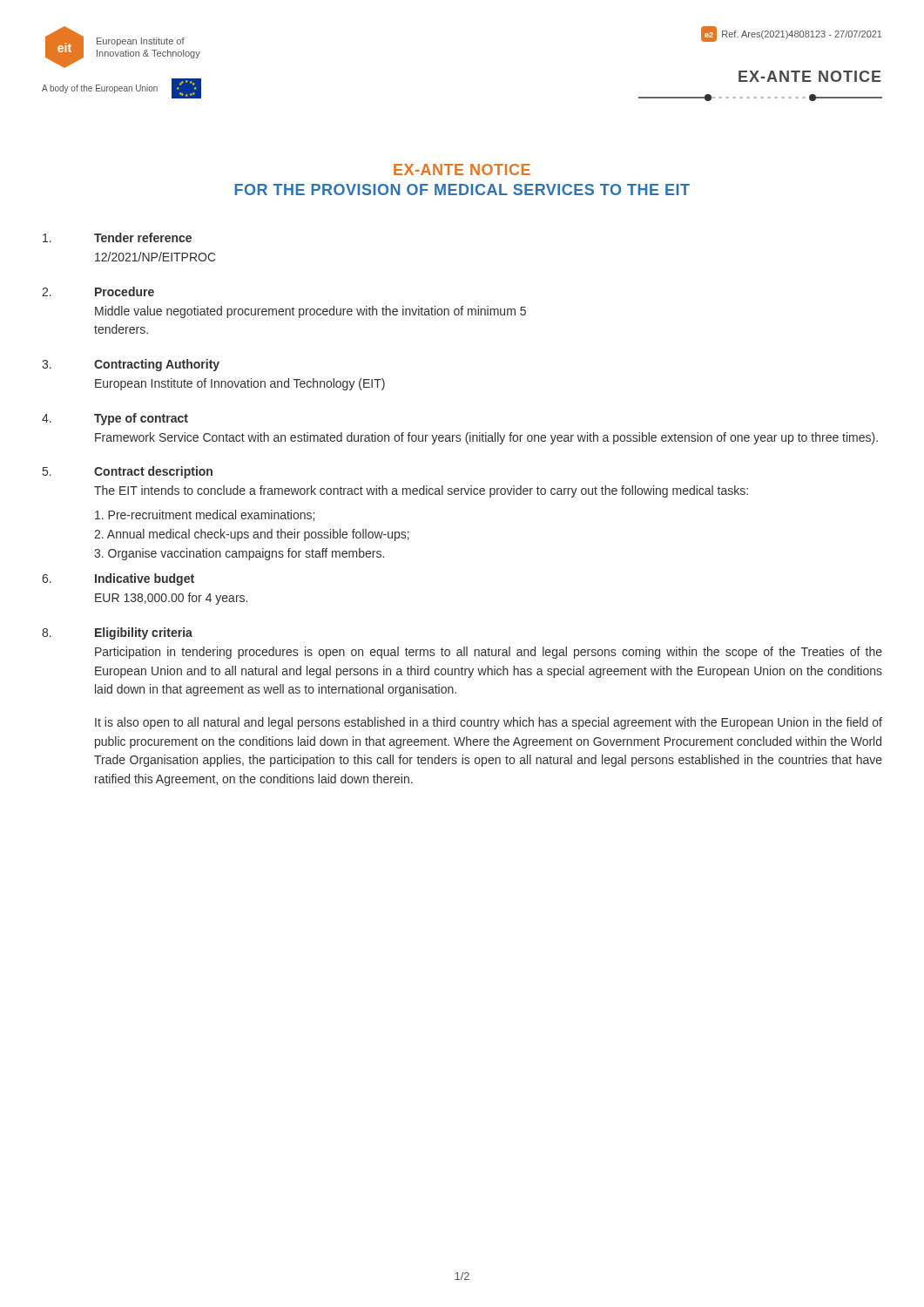Image resolution: width=924 pixels, height=1307 pixels.
Task: Point to the element starting "Pre-recruitment medical examinations;"
Action: pos(205,515)
